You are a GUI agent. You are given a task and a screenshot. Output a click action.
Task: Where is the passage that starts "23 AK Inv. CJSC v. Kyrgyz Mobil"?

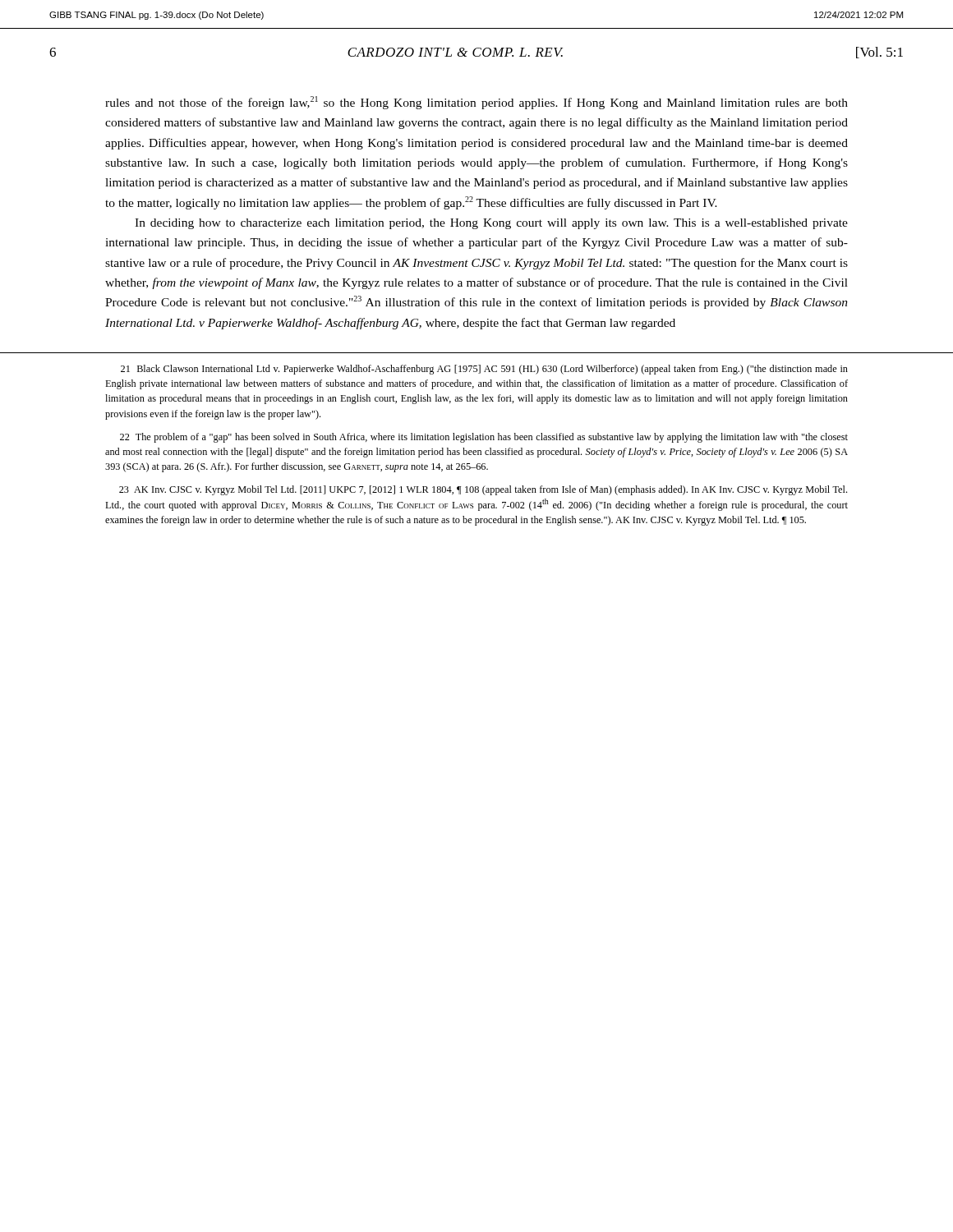(x=476, y=505)
